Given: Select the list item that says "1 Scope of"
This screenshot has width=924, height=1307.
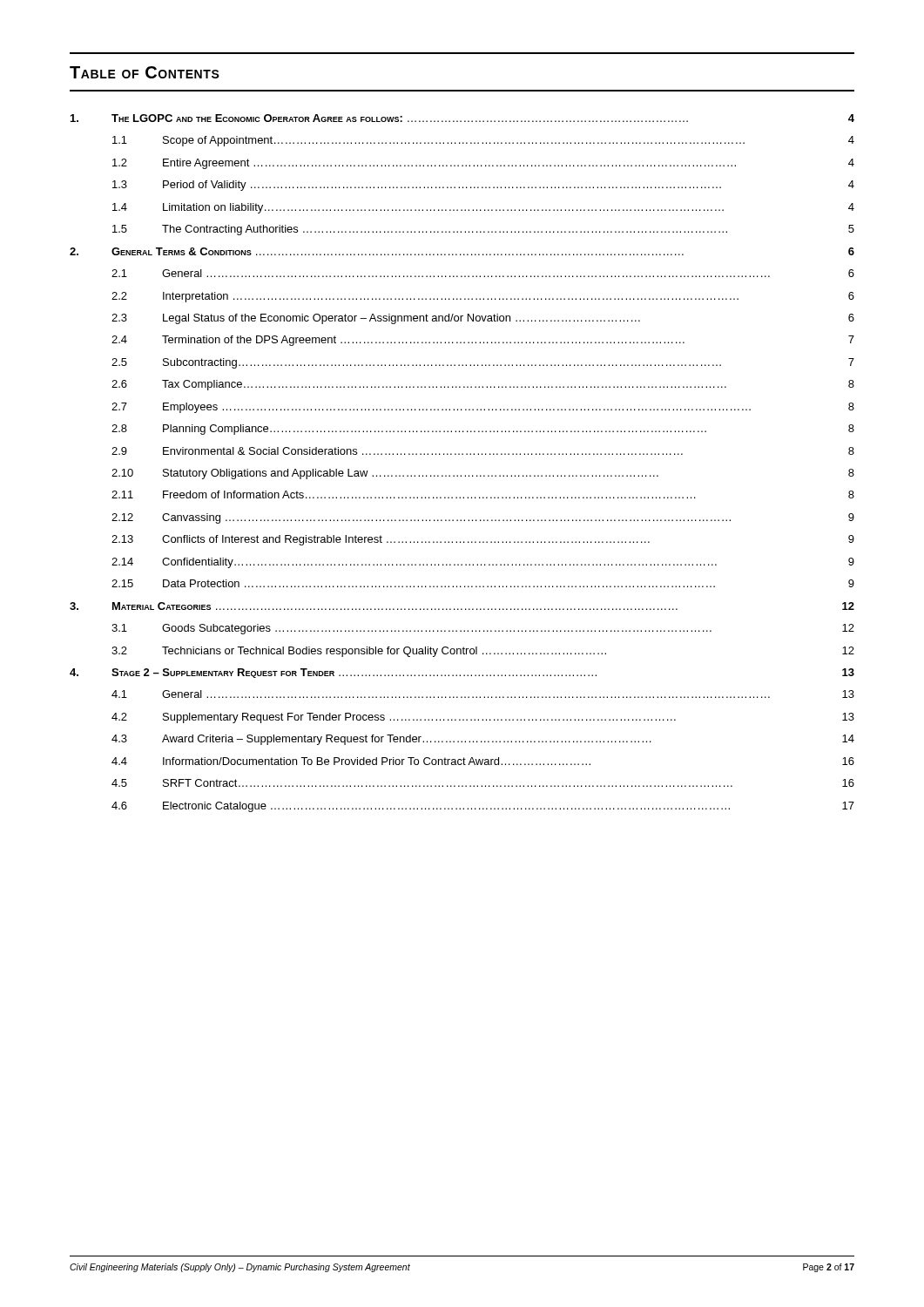Looking at the screenshot, I should click(x=462, y=140).
